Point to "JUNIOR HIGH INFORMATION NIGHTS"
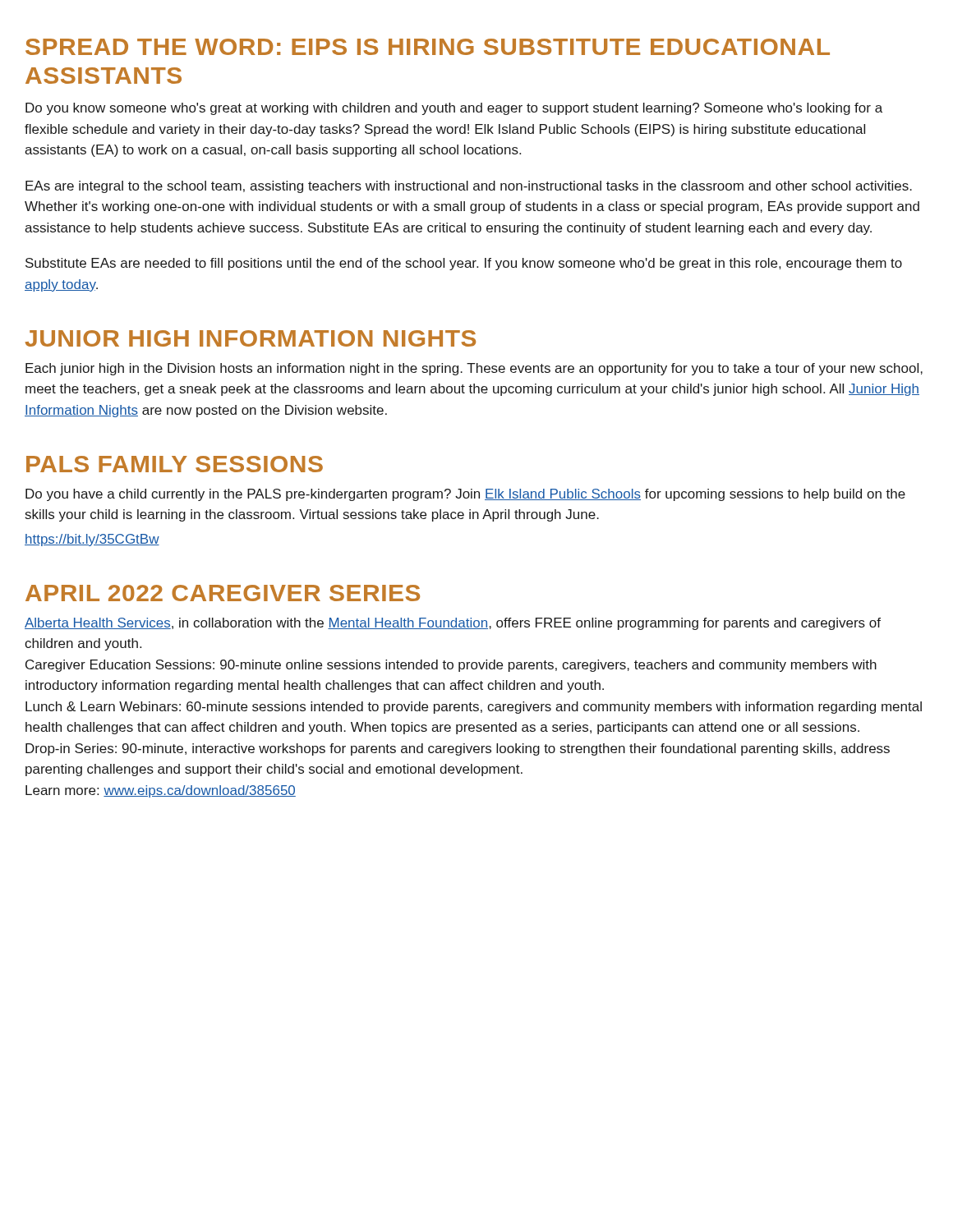The height and width of the screenshot is (1232, 953). point(251,338)
